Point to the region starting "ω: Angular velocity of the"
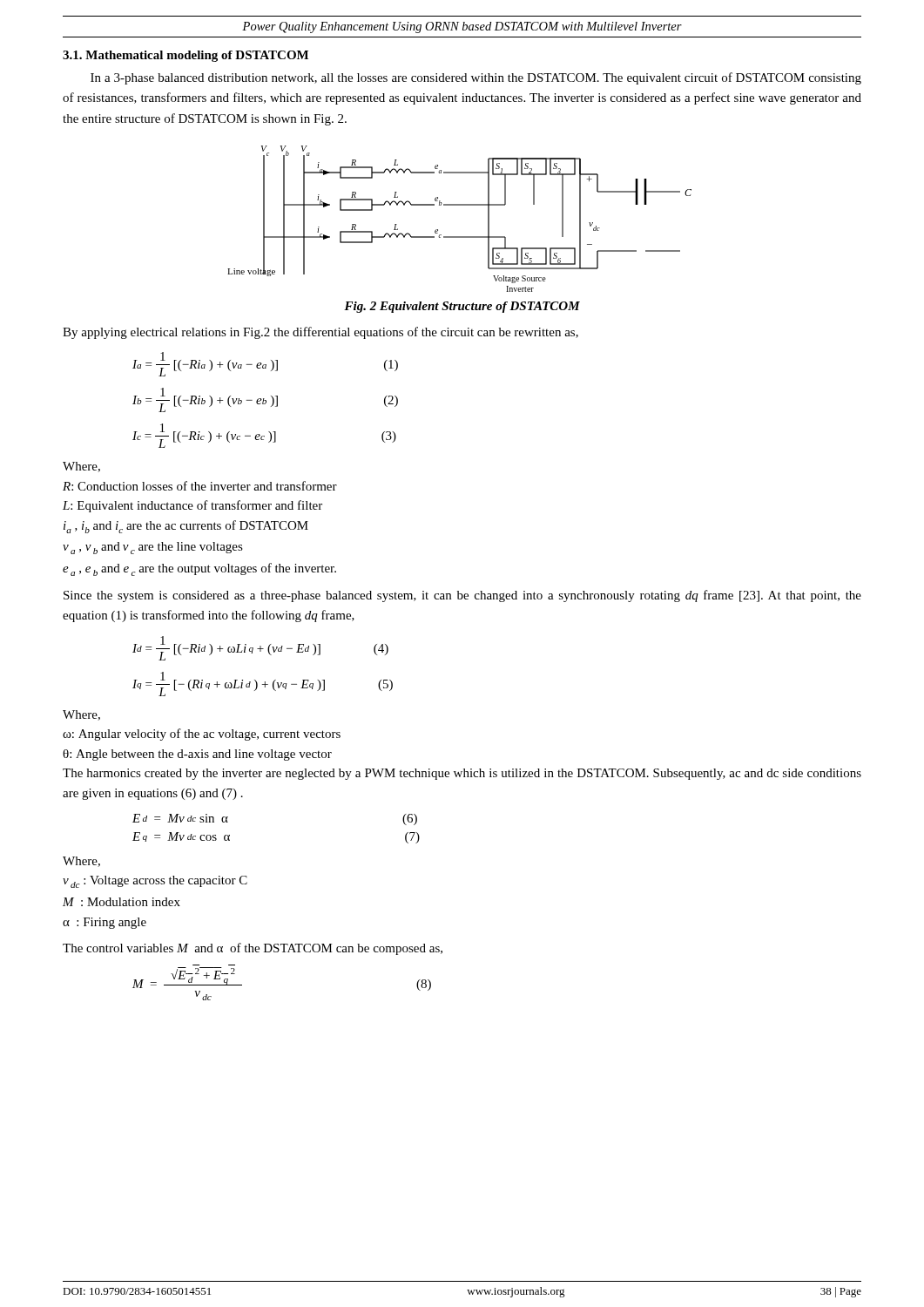 [202, 734]
